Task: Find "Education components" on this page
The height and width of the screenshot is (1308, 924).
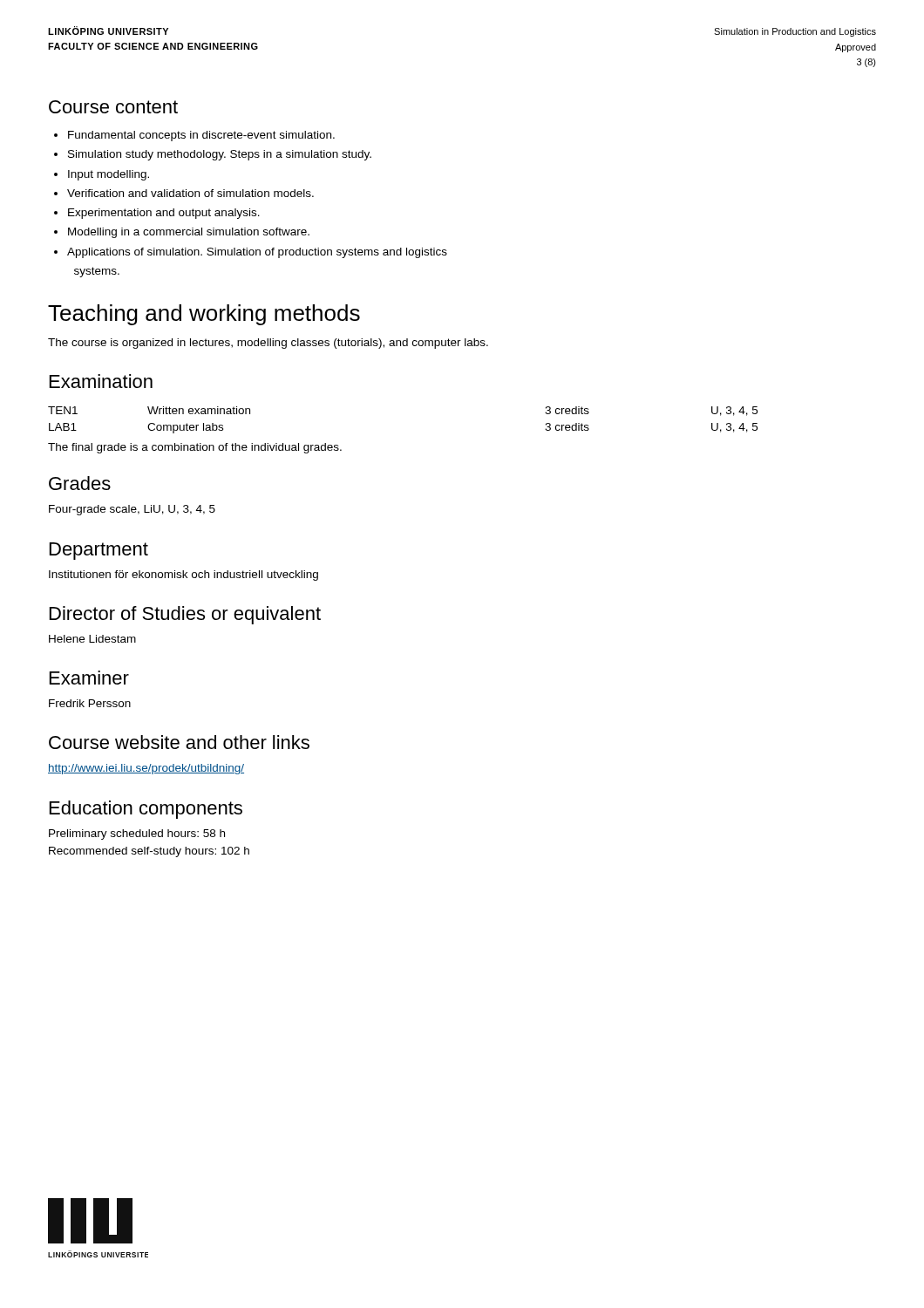Action: (x=145, y=808)
